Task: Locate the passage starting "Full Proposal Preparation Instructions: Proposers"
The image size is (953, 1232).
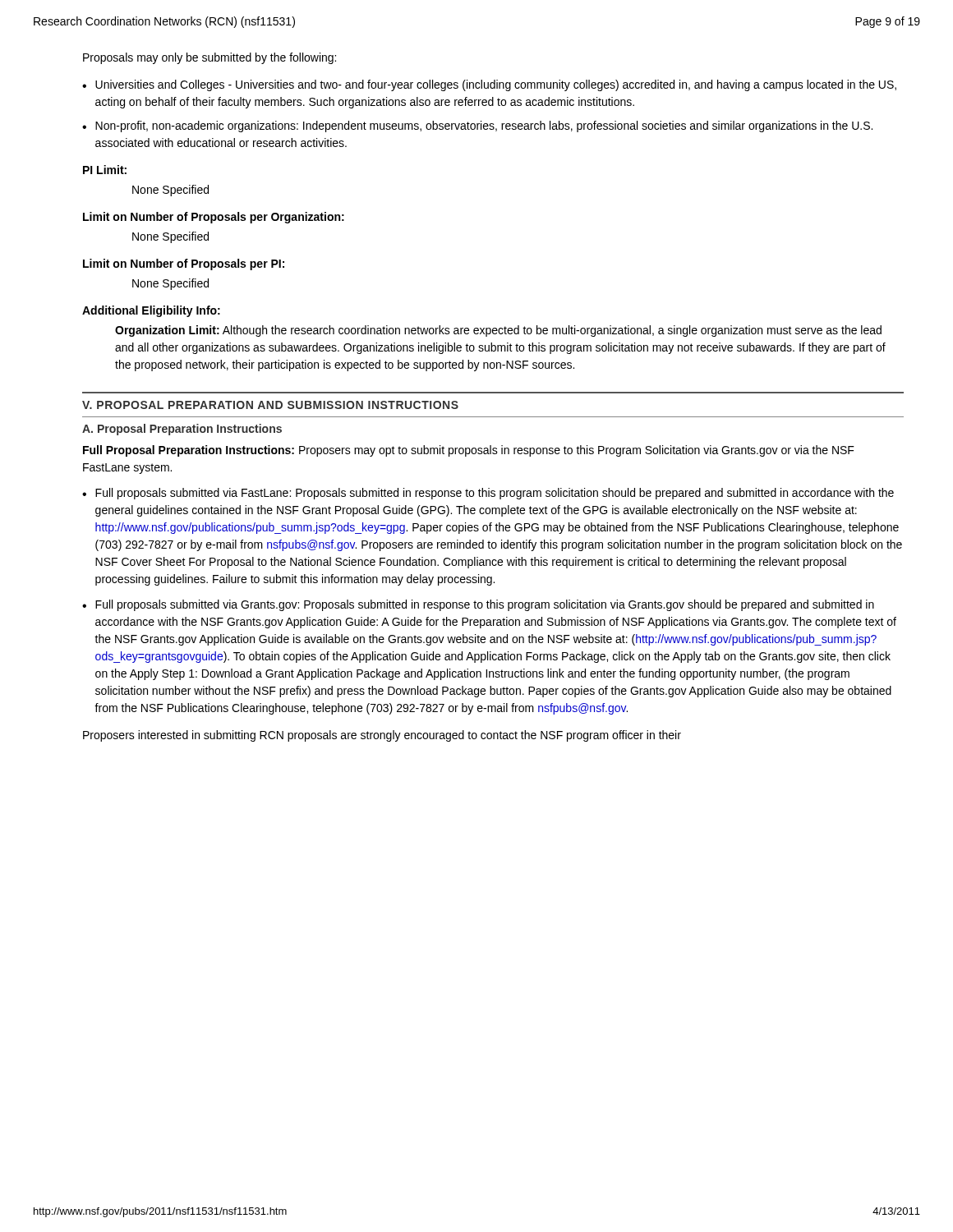Action: tap(468, 459)
